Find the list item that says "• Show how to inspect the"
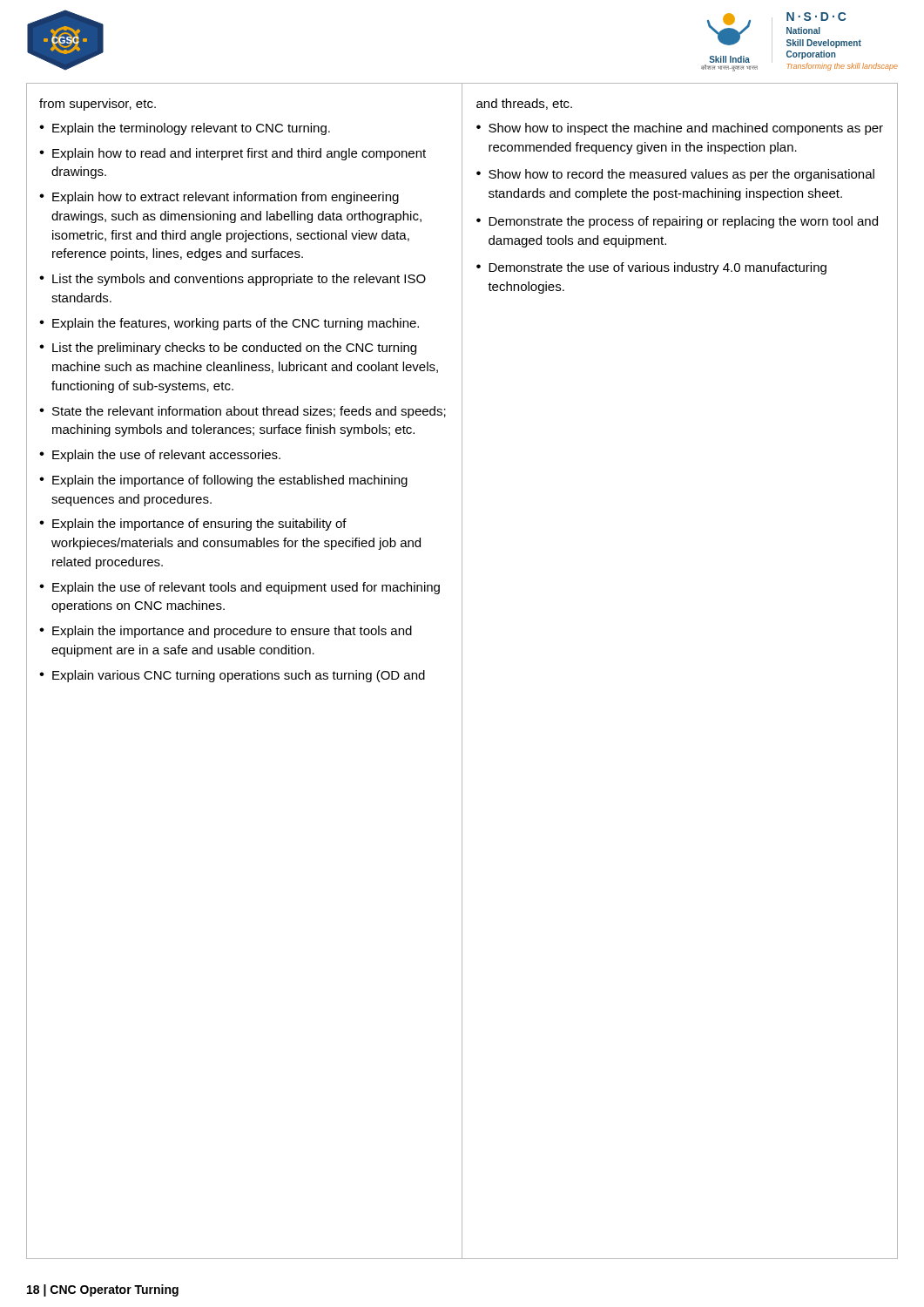This screenshot has height=1307, width=924. [x=680, y=137]
